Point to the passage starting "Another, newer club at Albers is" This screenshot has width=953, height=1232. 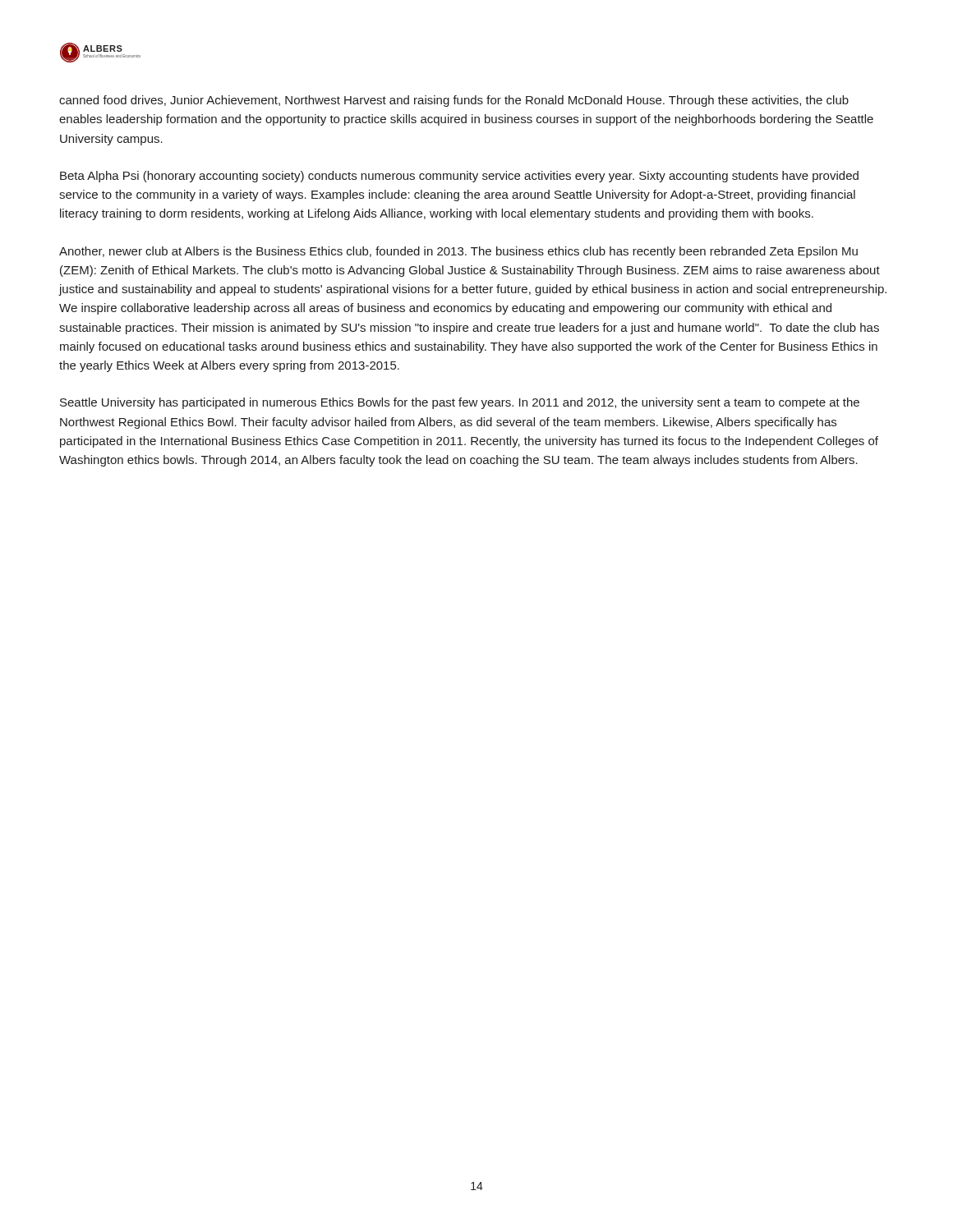pos(473,308)
